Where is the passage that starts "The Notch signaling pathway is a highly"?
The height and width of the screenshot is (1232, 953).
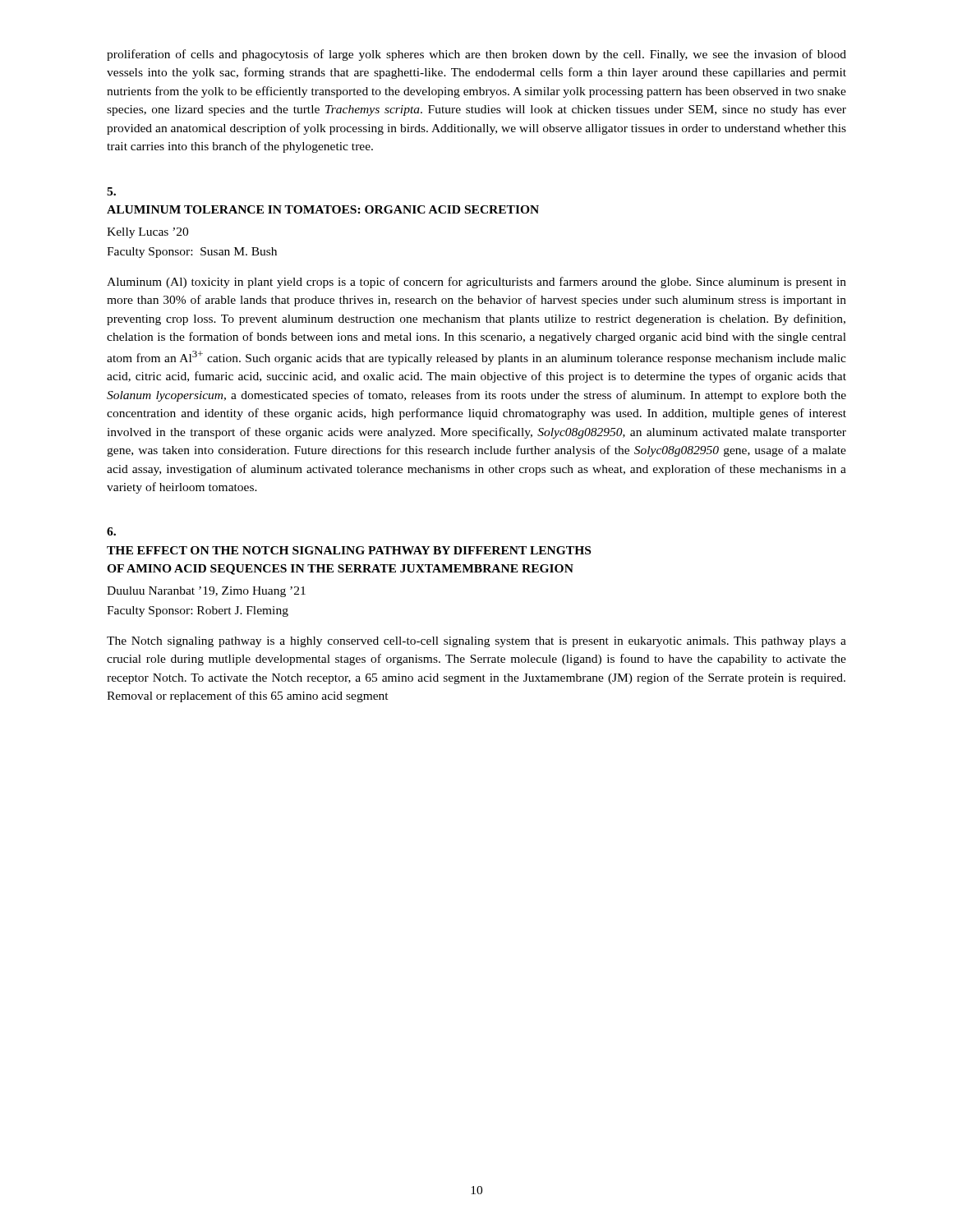[476, 668]
